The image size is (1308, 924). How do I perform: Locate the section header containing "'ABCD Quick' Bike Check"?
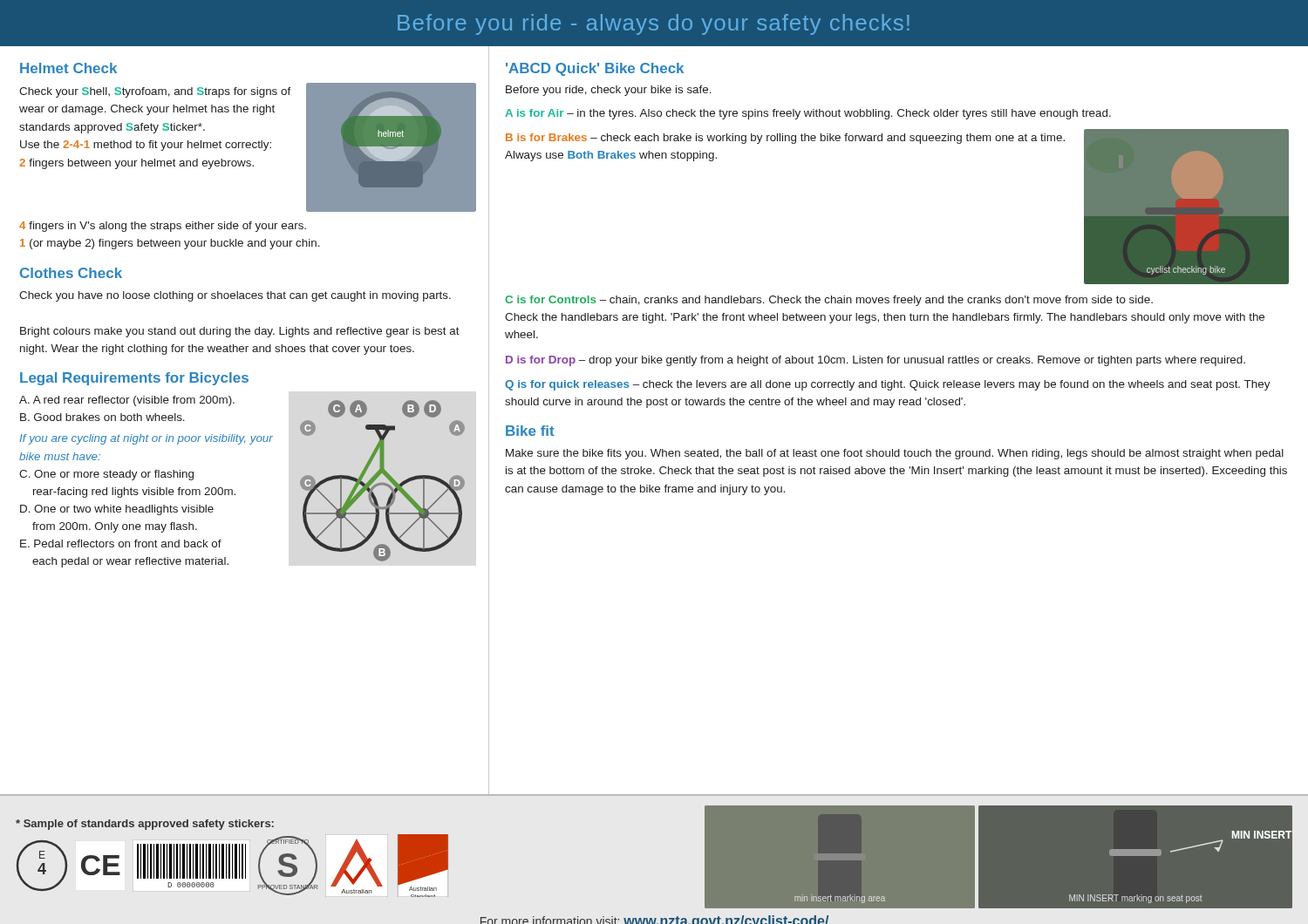click(594, 68)
